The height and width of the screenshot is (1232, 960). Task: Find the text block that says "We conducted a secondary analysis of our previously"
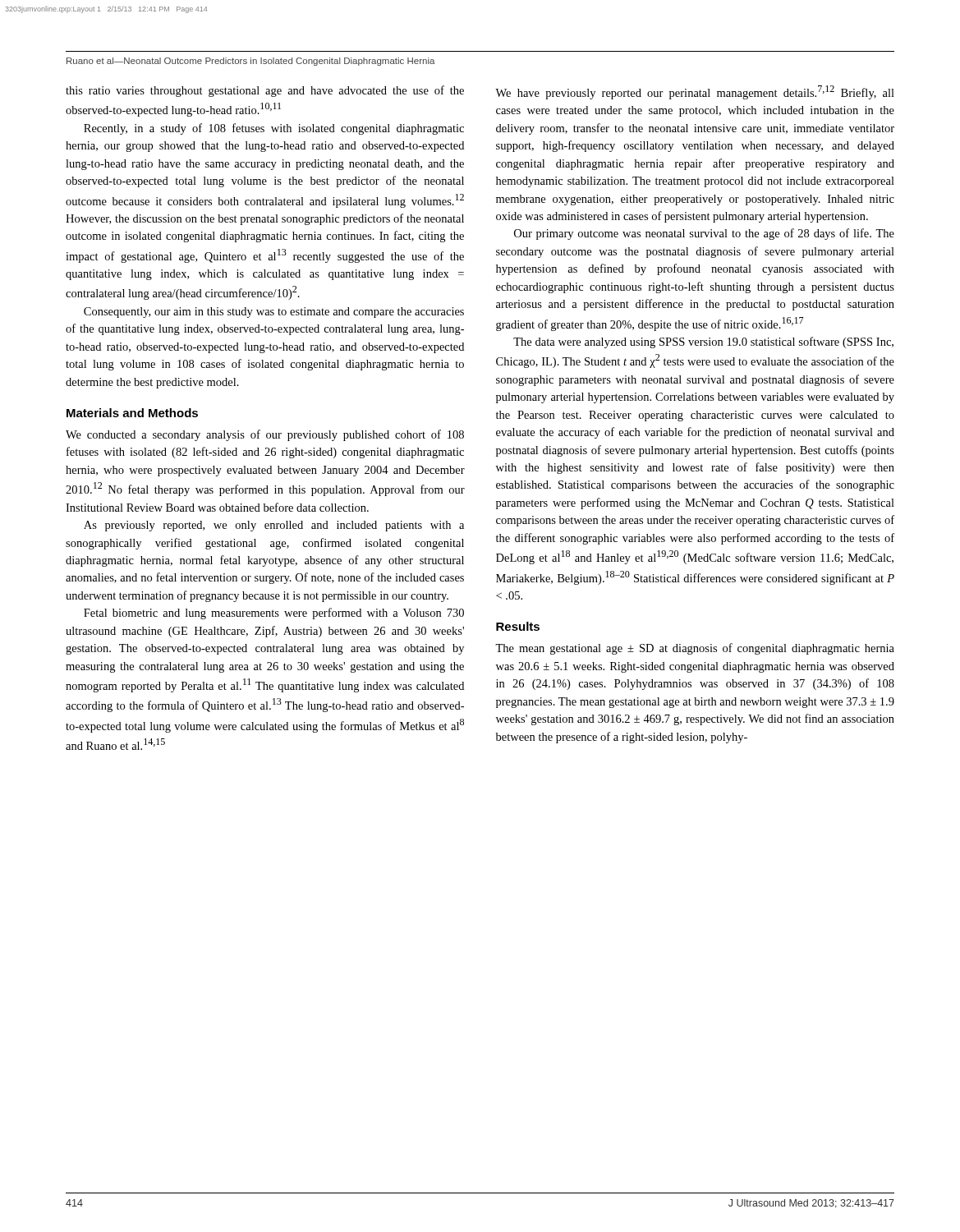click(265, 591)
